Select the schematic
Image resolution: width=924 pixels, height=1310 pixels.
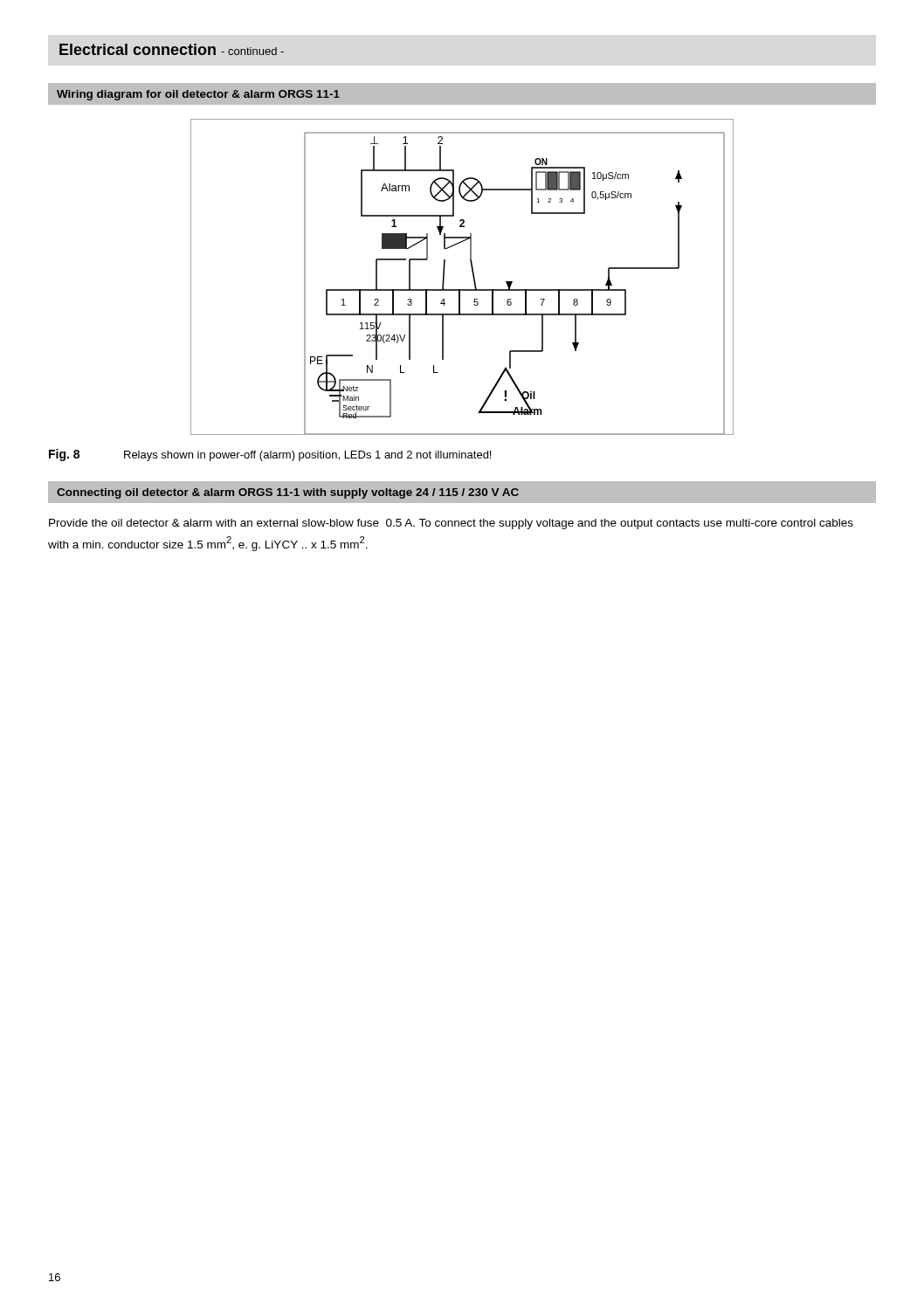462,277
